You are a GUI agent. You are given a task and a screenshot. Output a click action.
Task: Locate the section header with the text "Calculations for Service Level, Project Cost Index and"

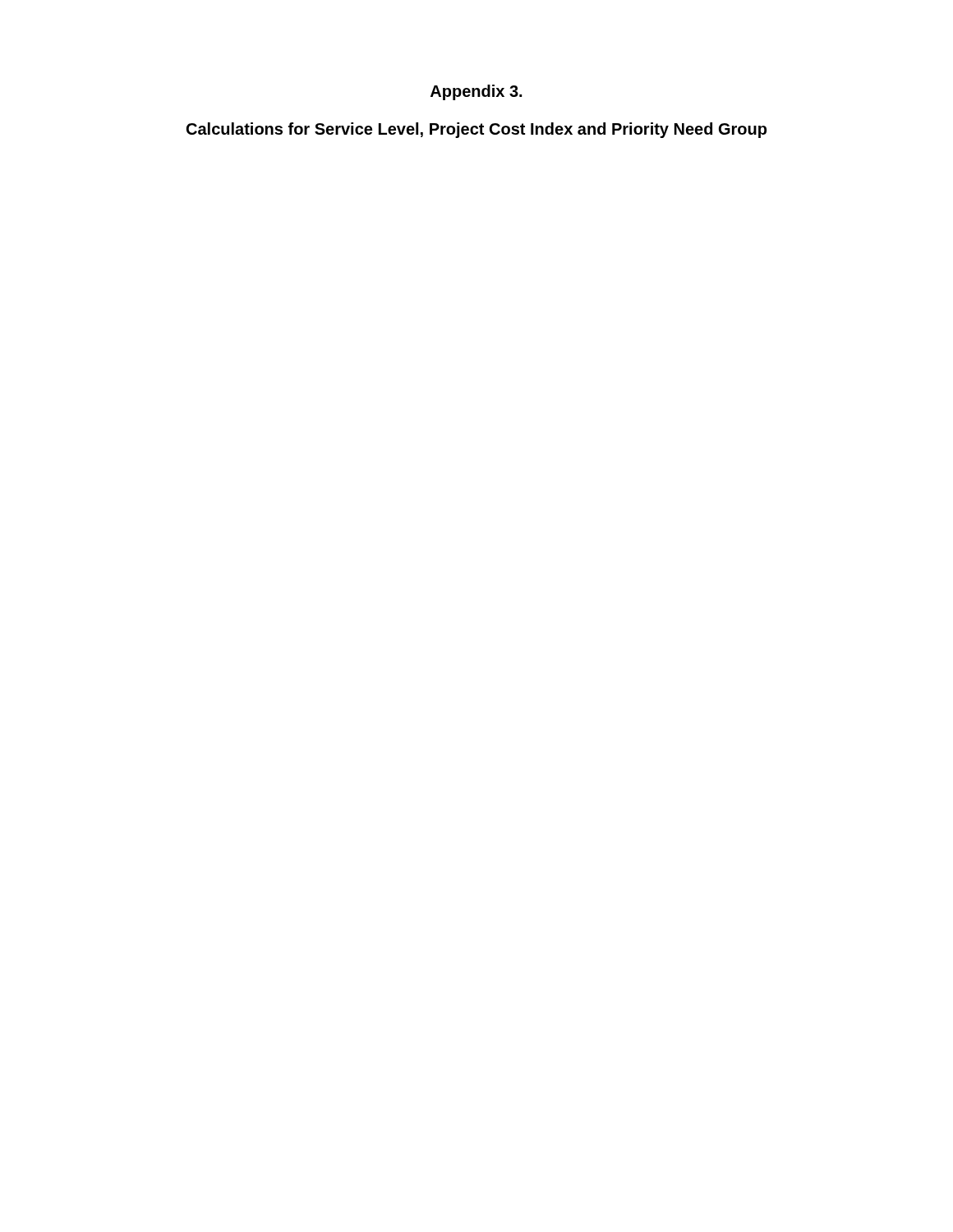(x=476, y=129)
